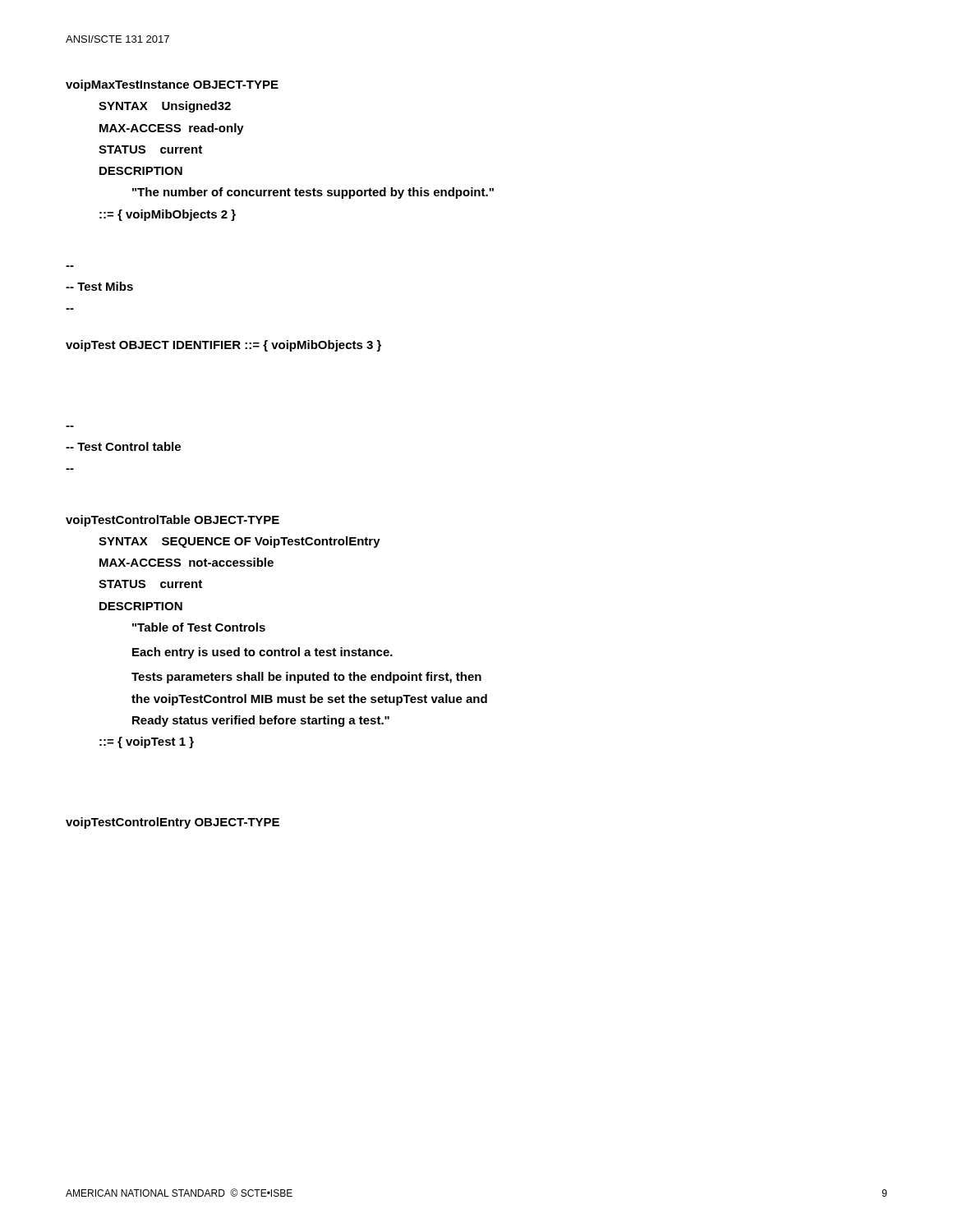Viewport: 953px width, 1232px height.
Task: Find the text that reads "voipTestControlEntry OBJECT-TYPE"
Action: pyautogui.click(x=173, y=823)
